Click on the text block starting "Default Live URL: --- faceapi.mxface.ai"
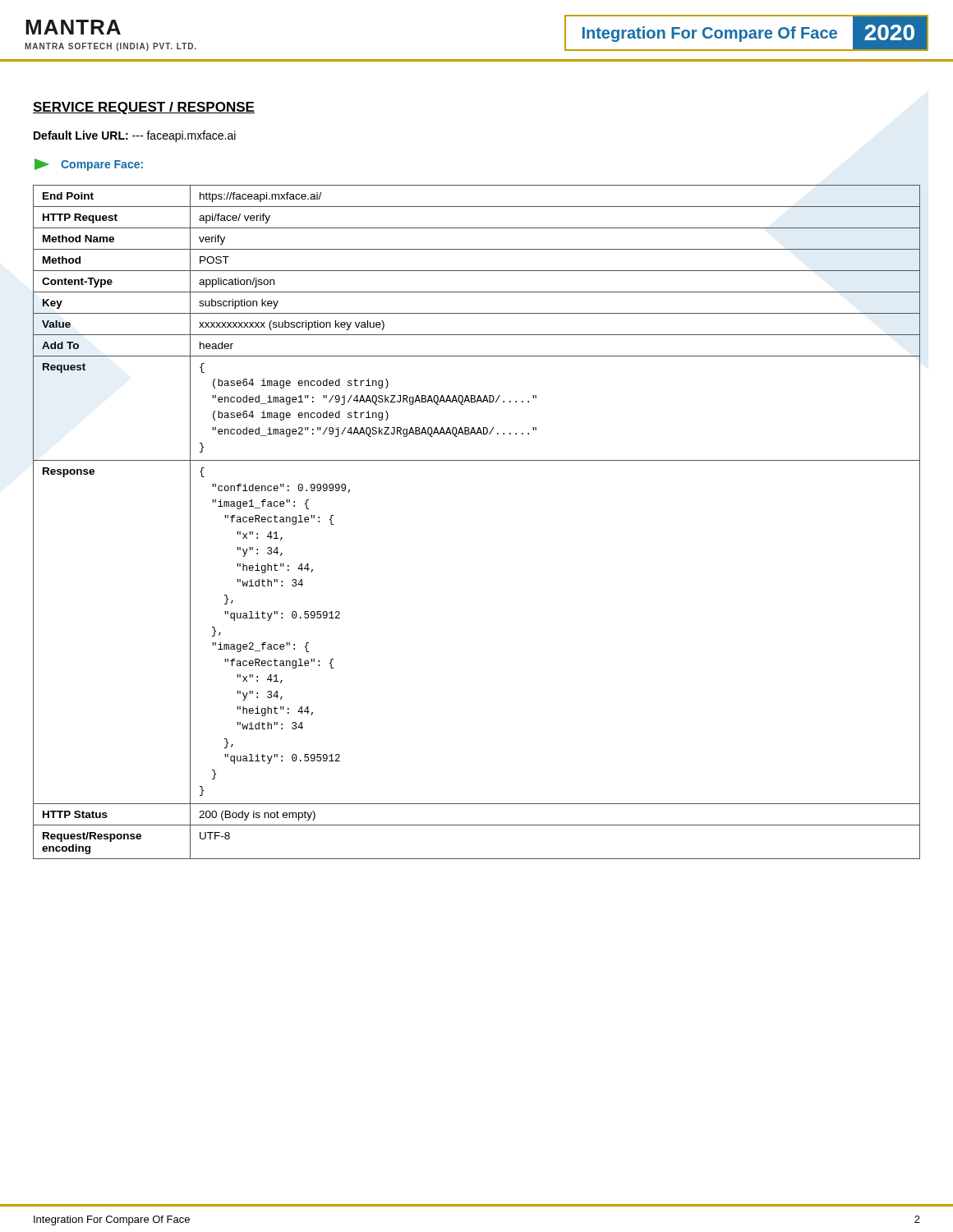The height and width of the screenshot is (1232, 953). (x=135, y=136)
